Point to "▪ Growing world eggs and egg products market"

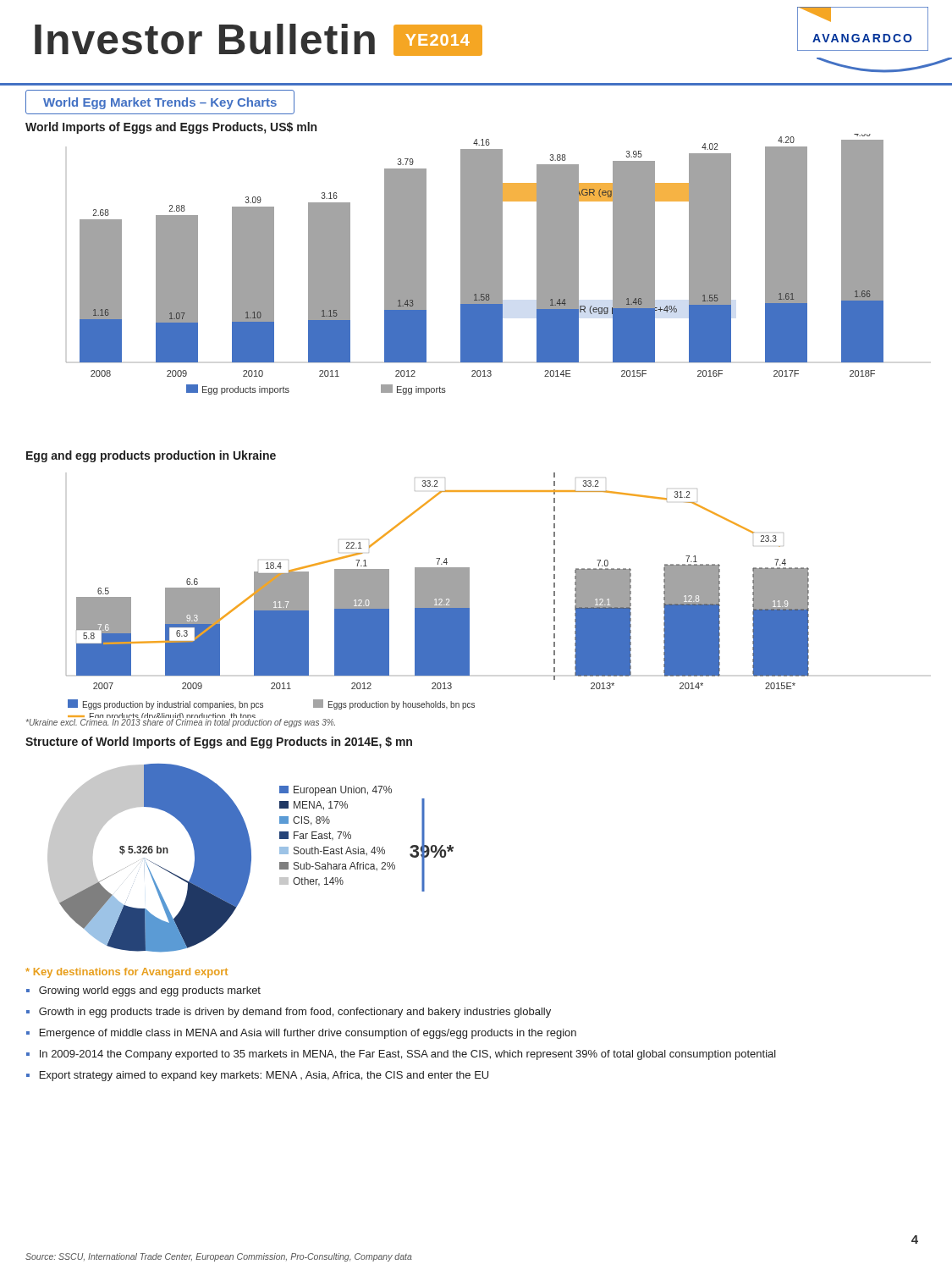point(143,991)
